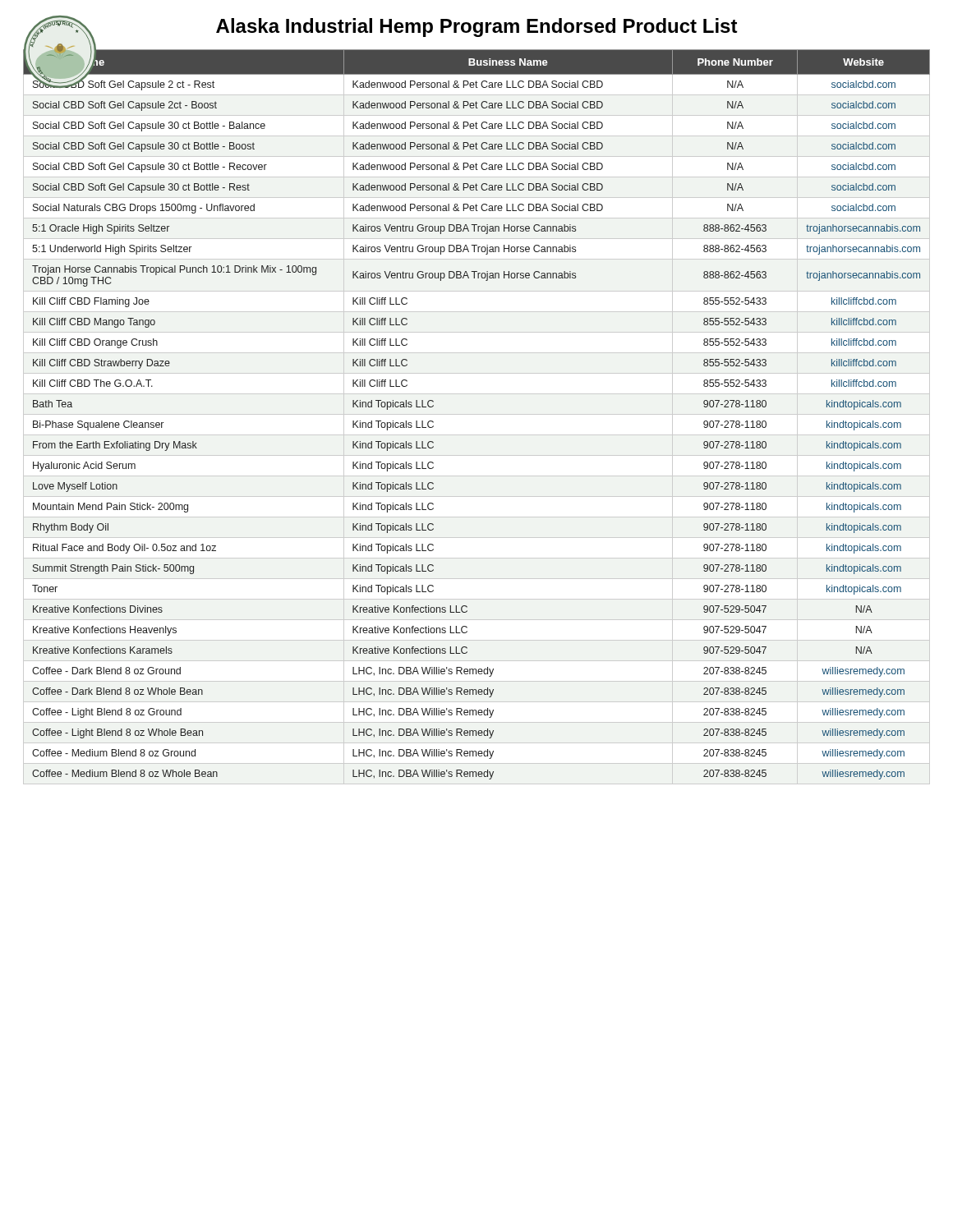Find the table that mentions "Kill Cliff LLC"

pyautogui.click(x=476, y=417)
